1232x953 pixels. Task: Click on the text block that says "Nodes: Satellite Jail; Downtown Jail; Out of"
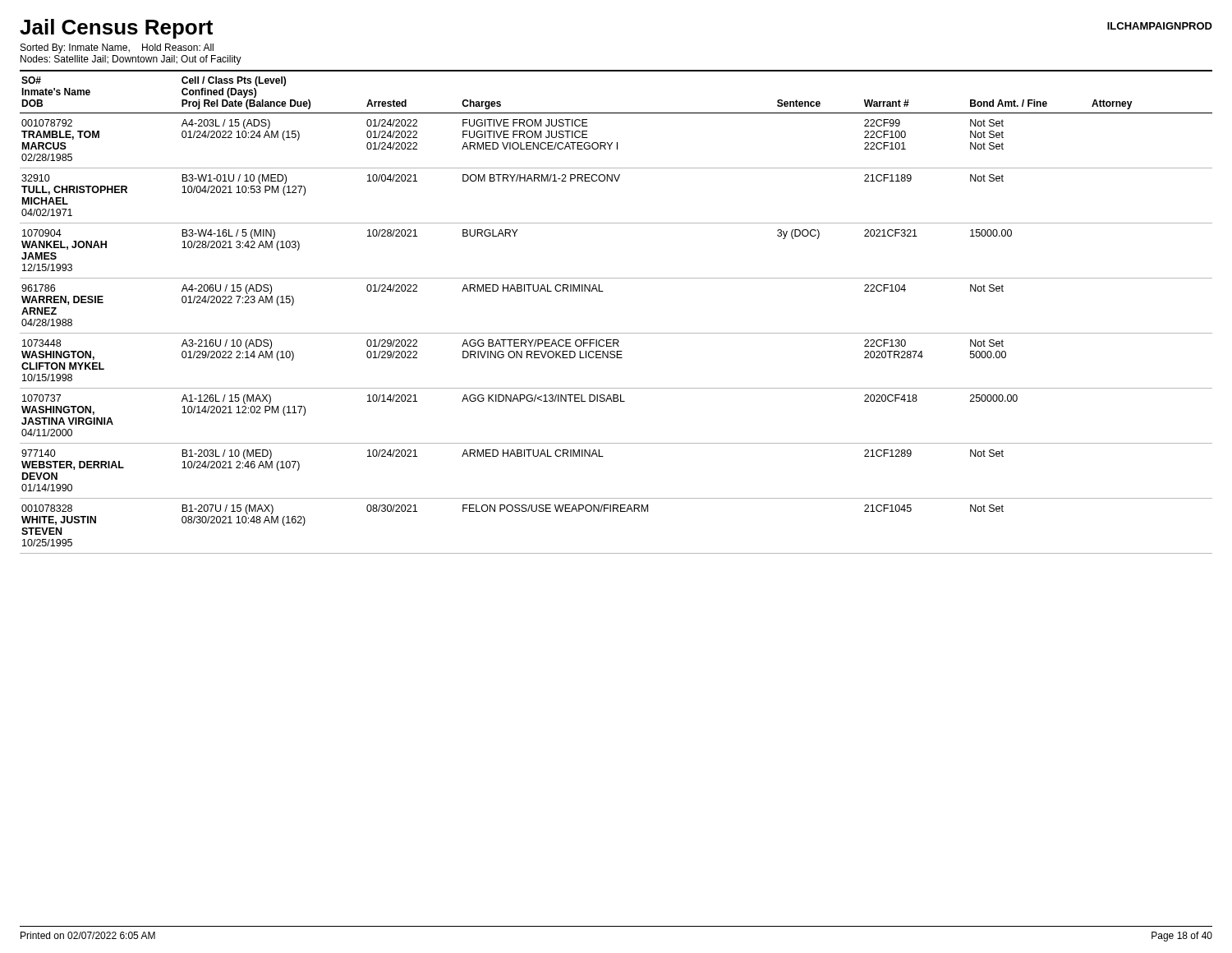(130, 59)
